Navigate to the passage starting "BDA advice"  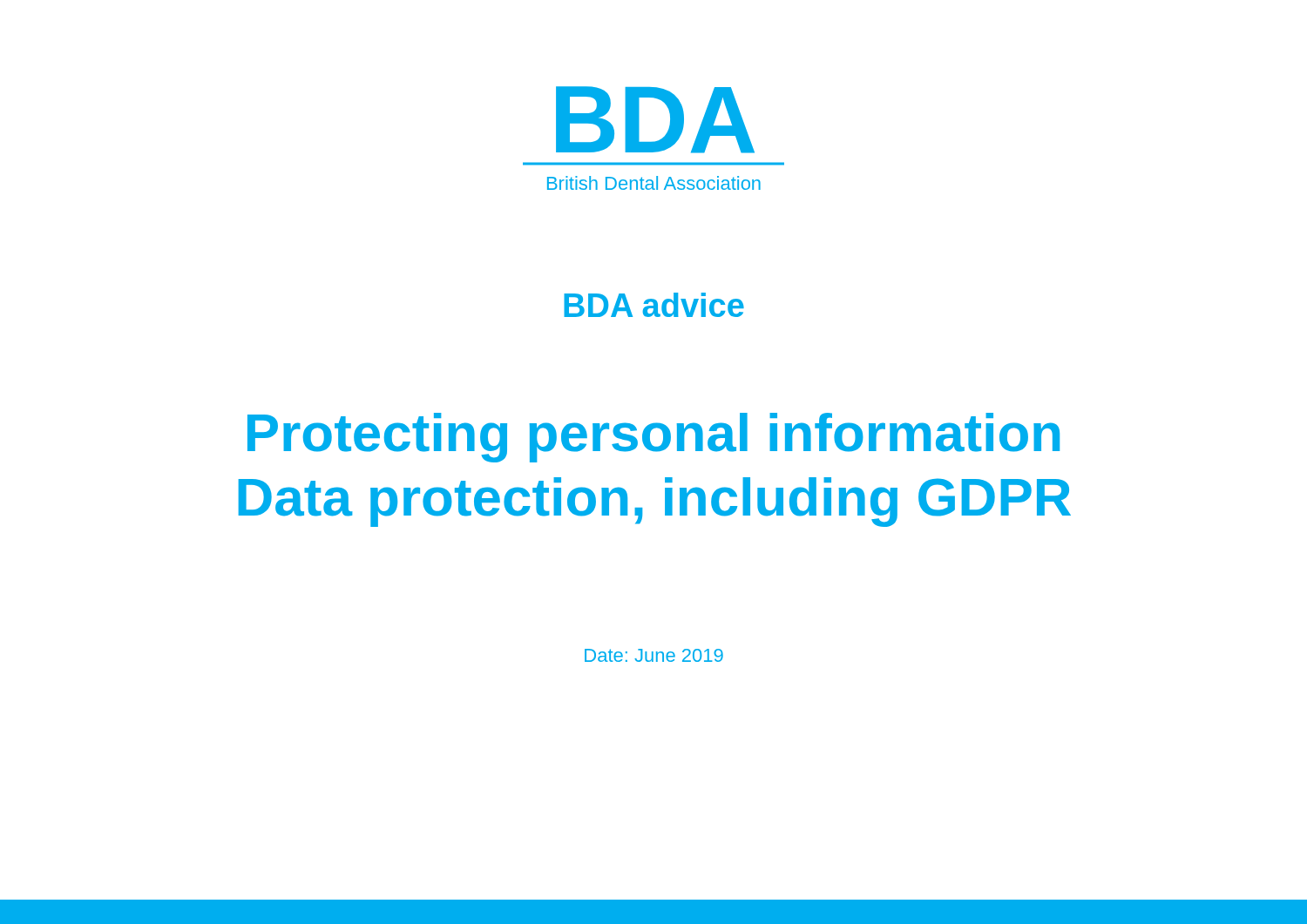[654, 306]
